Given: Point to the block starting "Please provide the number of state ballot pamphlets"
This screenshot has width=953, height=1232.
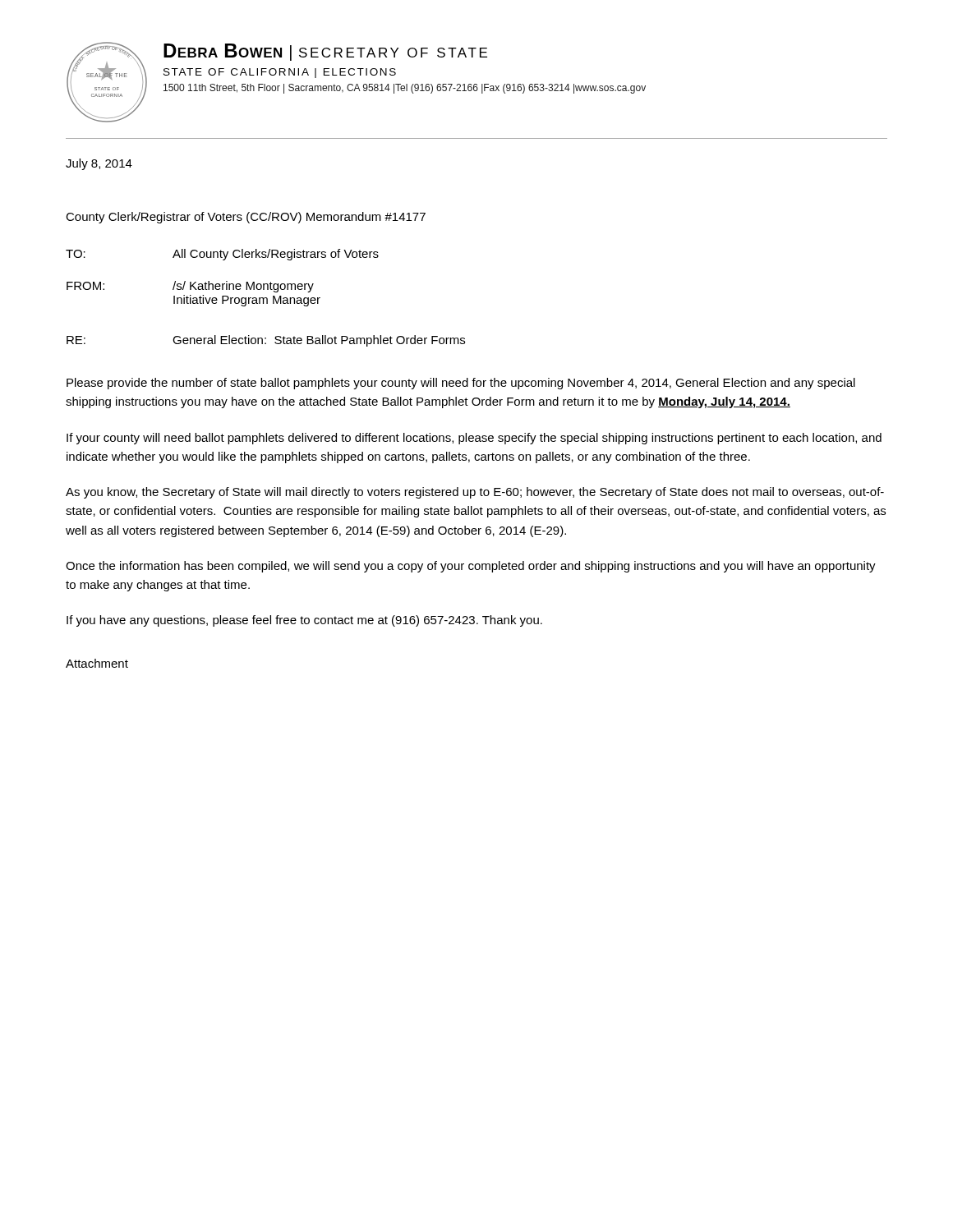Looking at the screenshot, I should pyautogui.click(x=461, y=392).
